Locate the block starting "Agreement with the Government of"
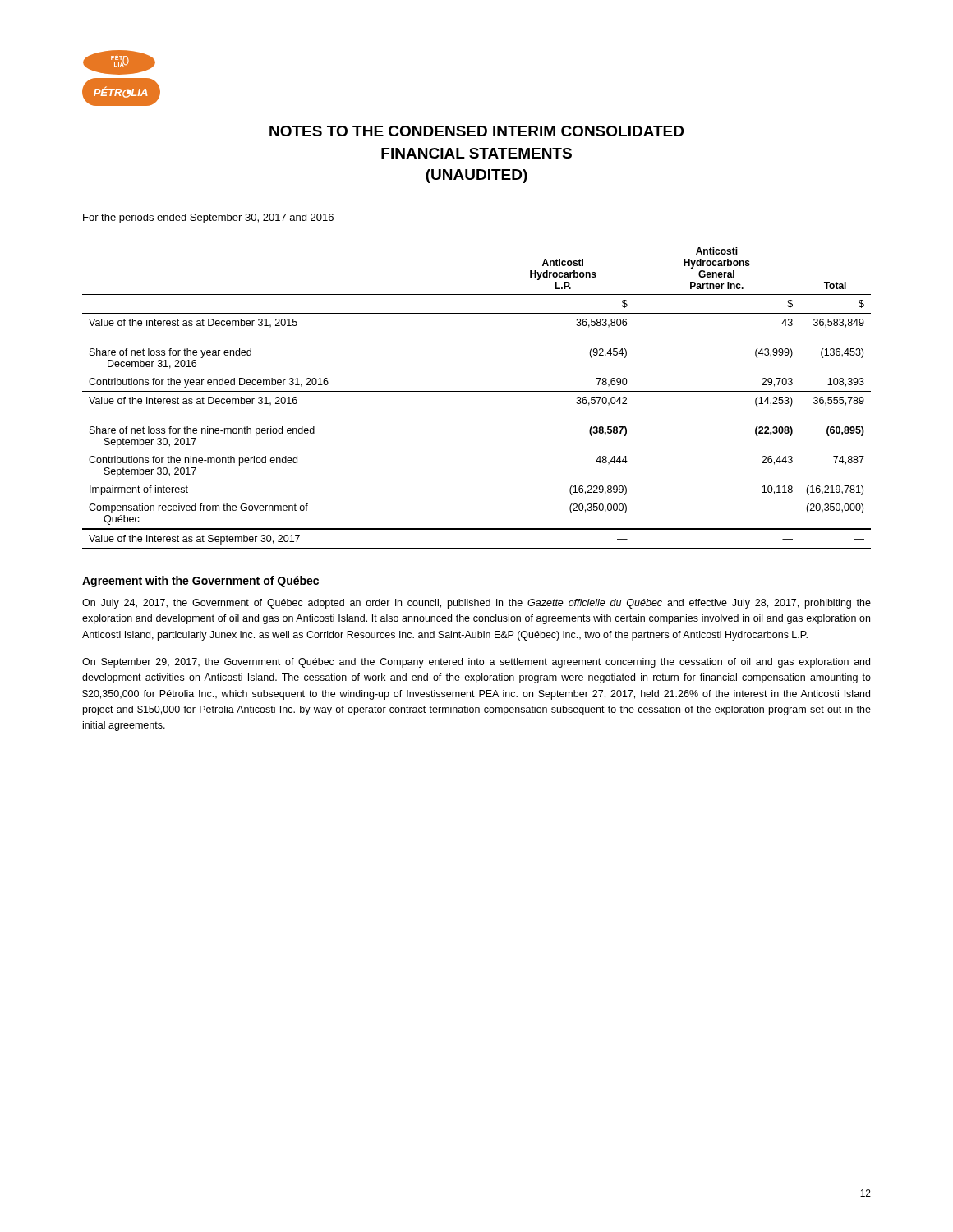 tap(201, 581)
